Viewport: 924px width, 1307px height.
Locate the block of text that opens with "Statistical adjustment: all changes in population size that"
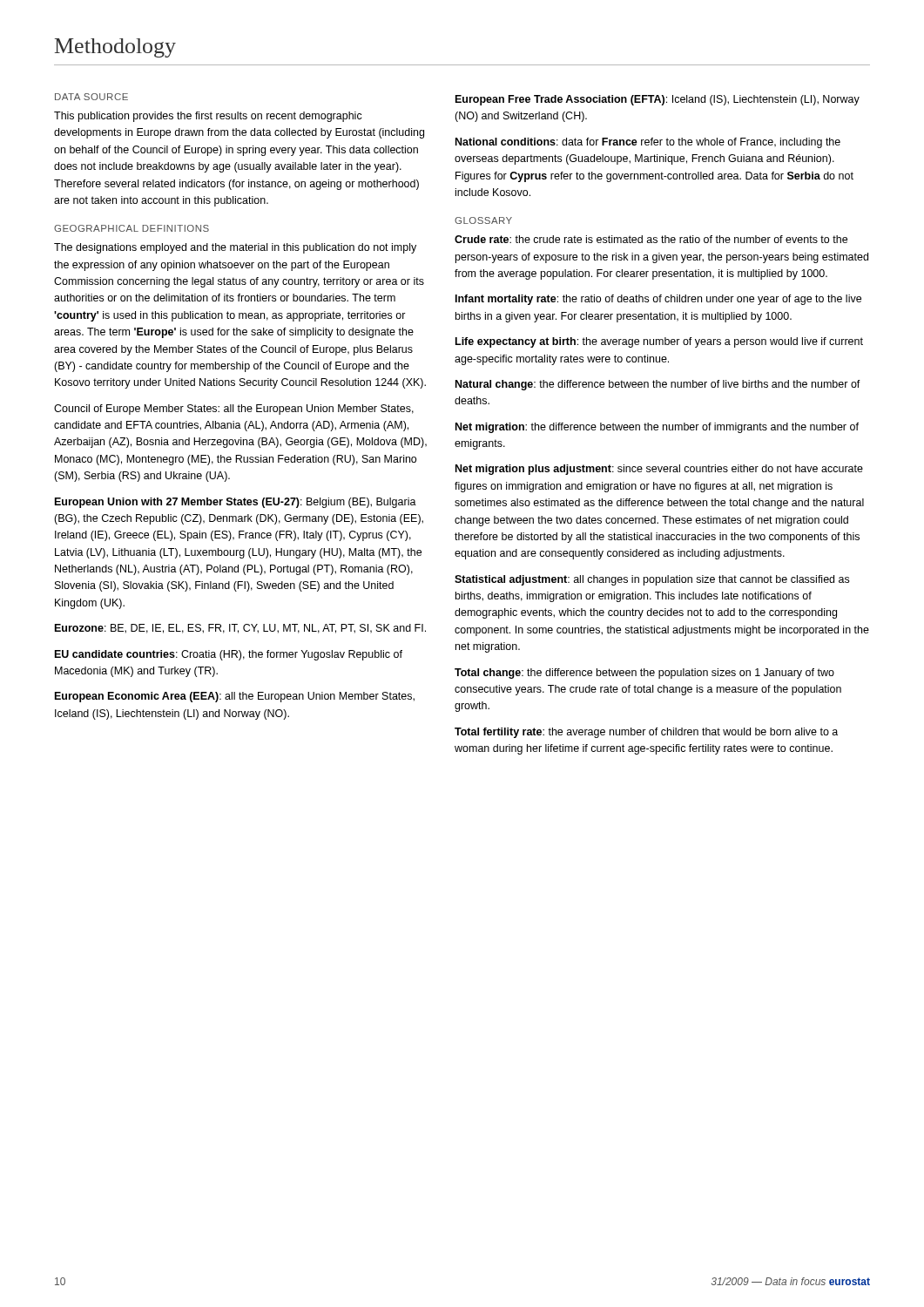pos(662,613)
